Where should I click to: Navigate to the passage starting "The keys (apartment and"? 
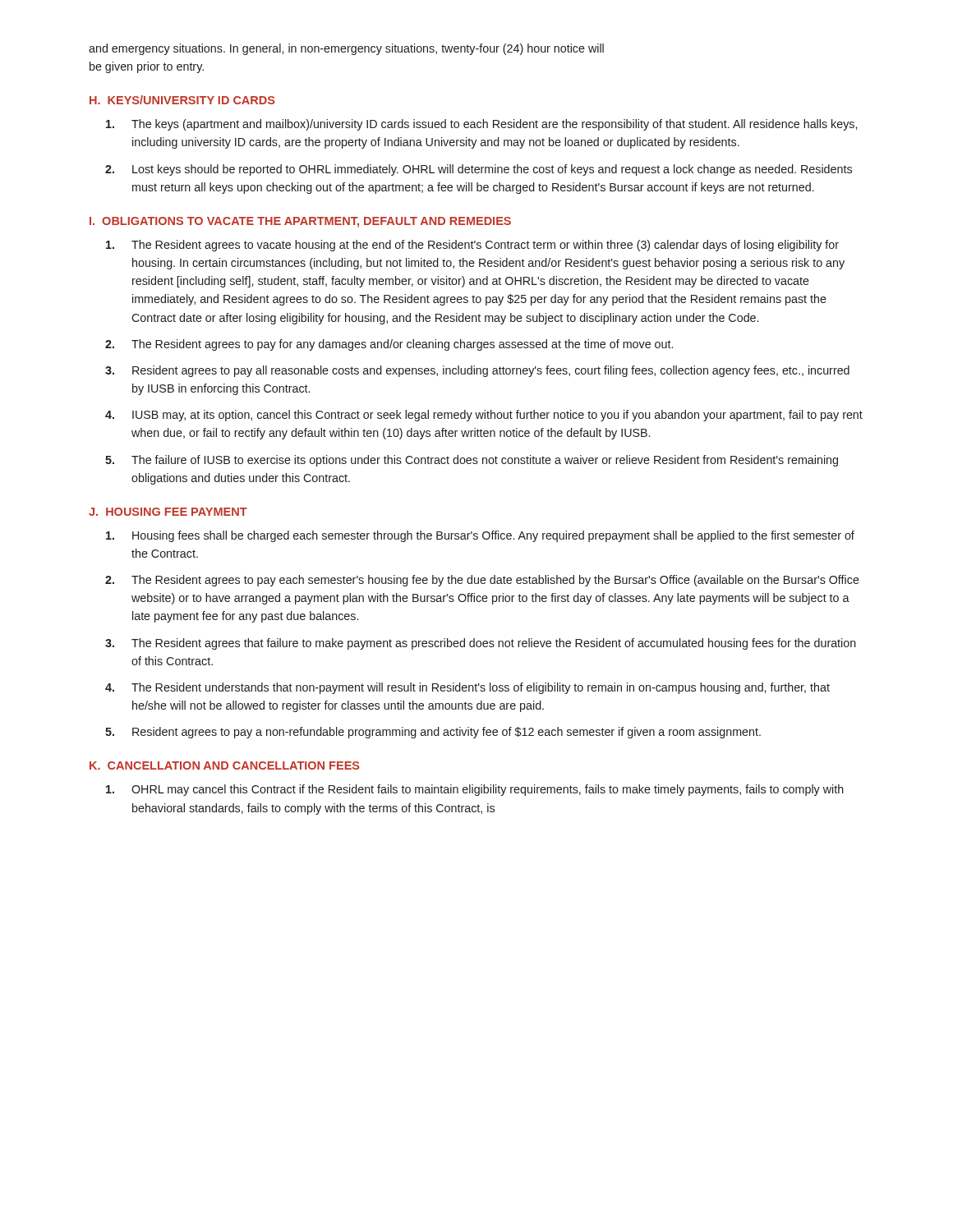(x=485, y=133)
